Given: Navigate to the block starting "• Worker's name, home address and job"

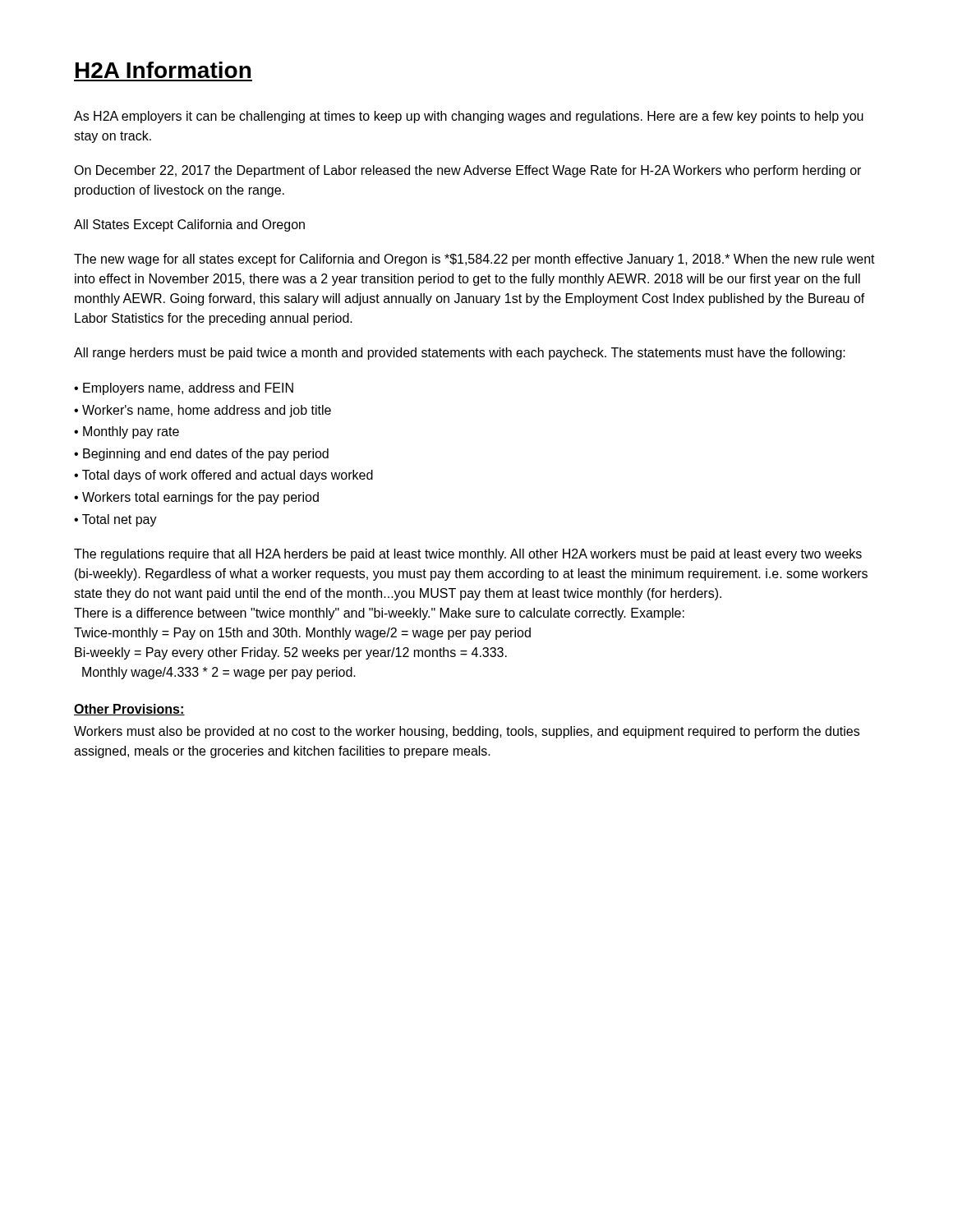Looking at the screenshot, I should [x=203, y=410].
